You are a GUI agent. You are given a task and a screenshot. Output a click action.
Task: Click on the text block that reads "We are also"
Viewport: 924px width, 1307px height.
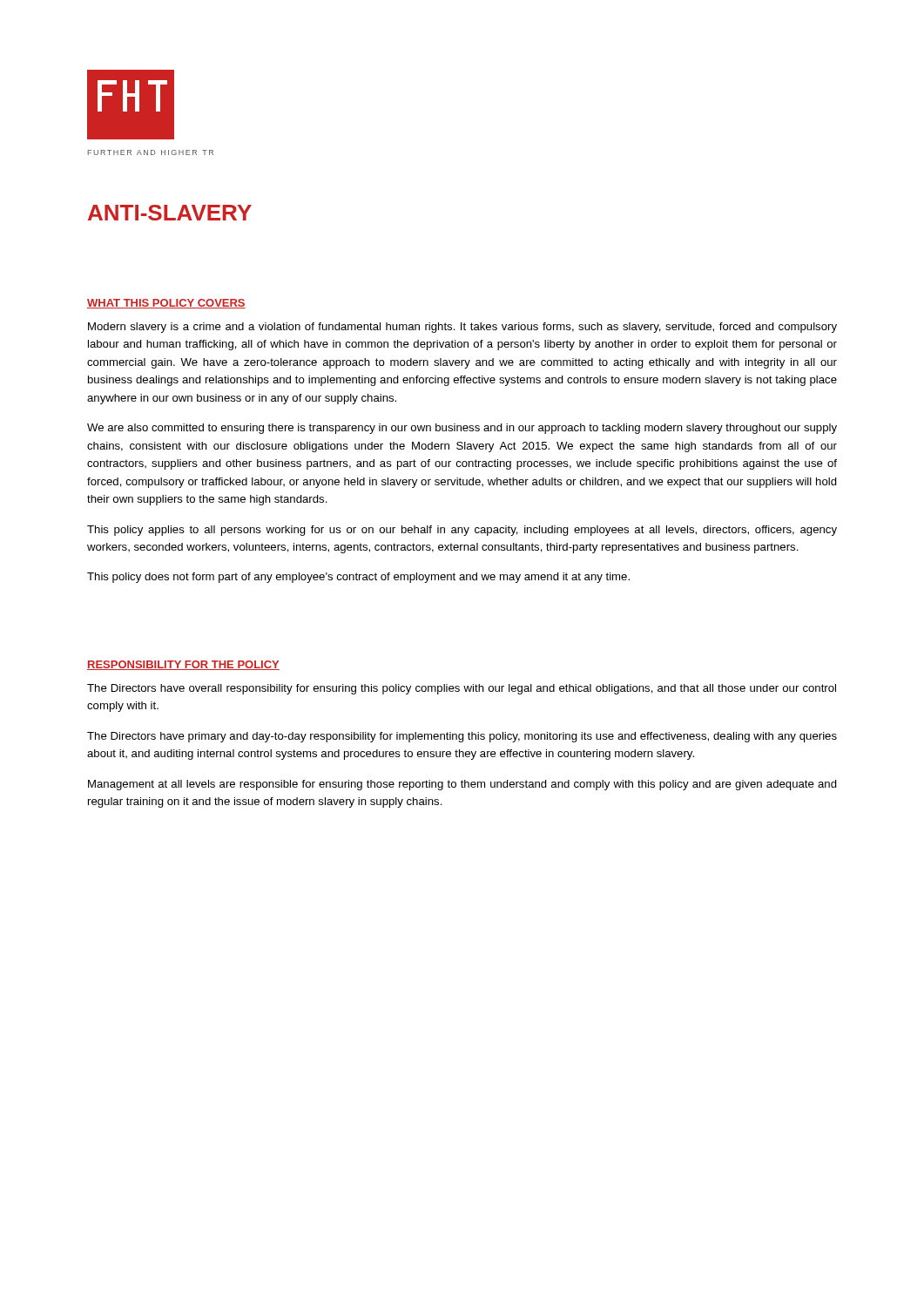(x=462, y=463)
